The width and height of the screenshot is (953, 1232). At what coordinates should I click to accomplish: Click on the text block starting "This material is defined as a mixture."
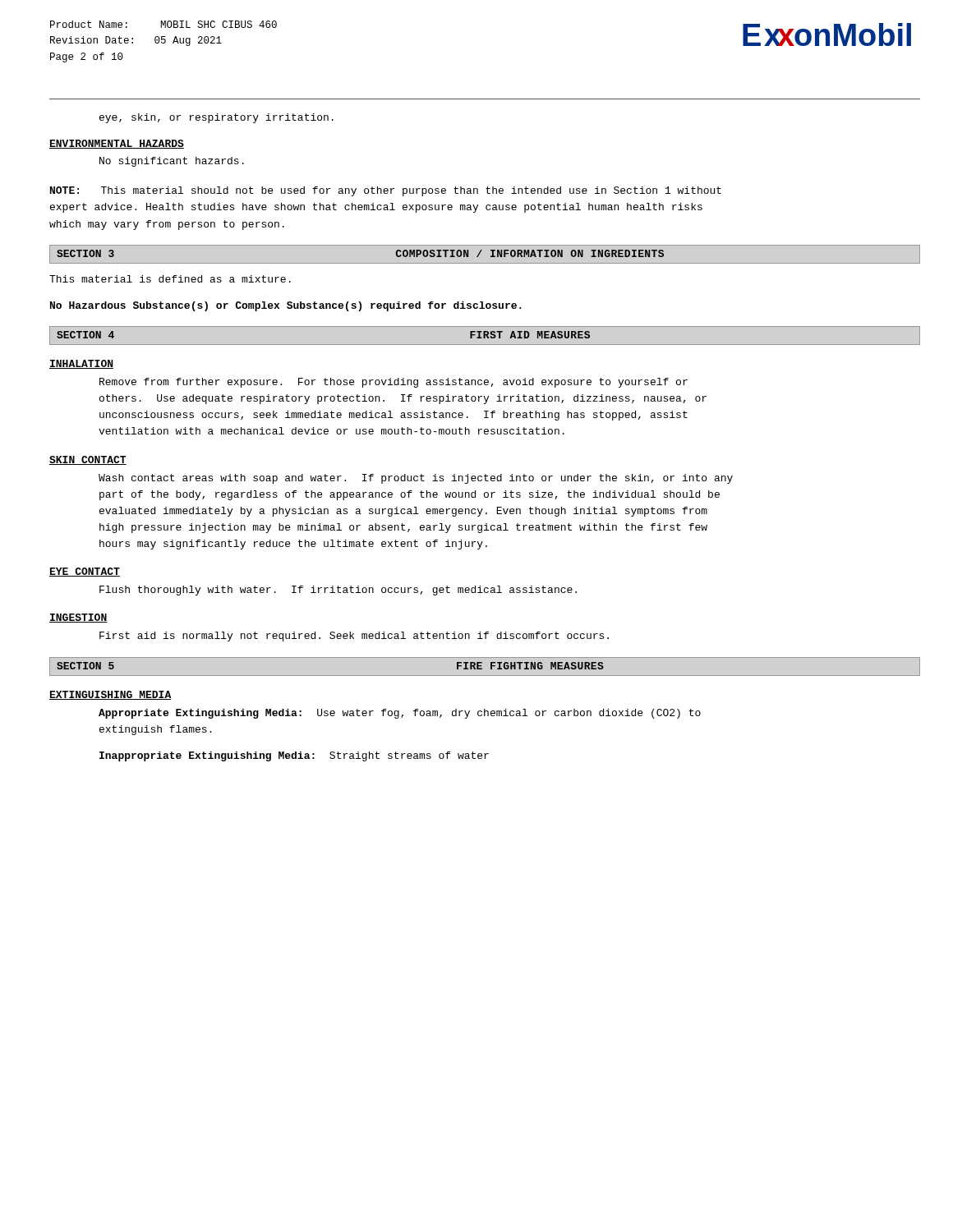[x=171, y=279]
